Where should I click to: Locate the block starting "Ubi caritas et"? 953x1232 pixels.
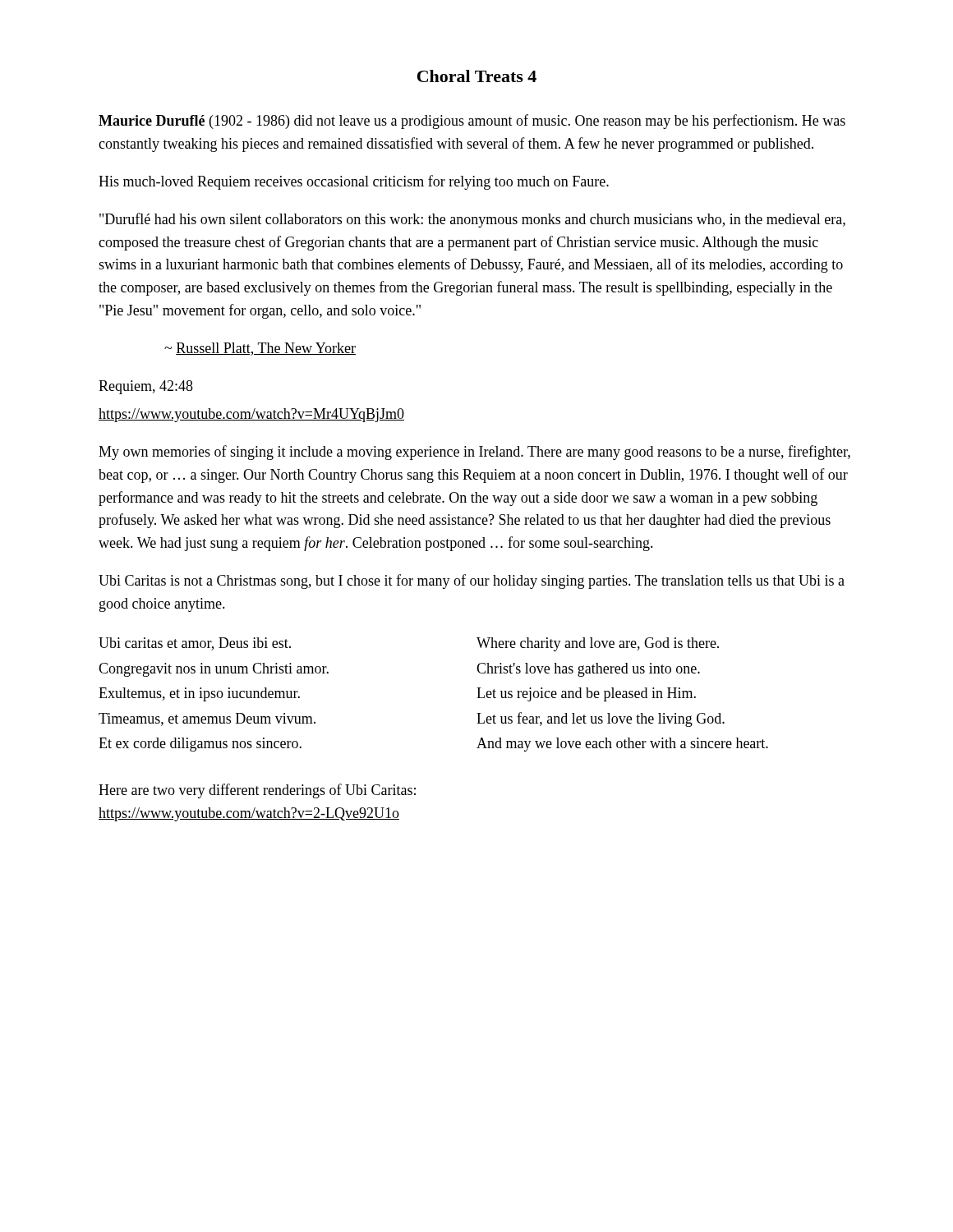(193, 644)
